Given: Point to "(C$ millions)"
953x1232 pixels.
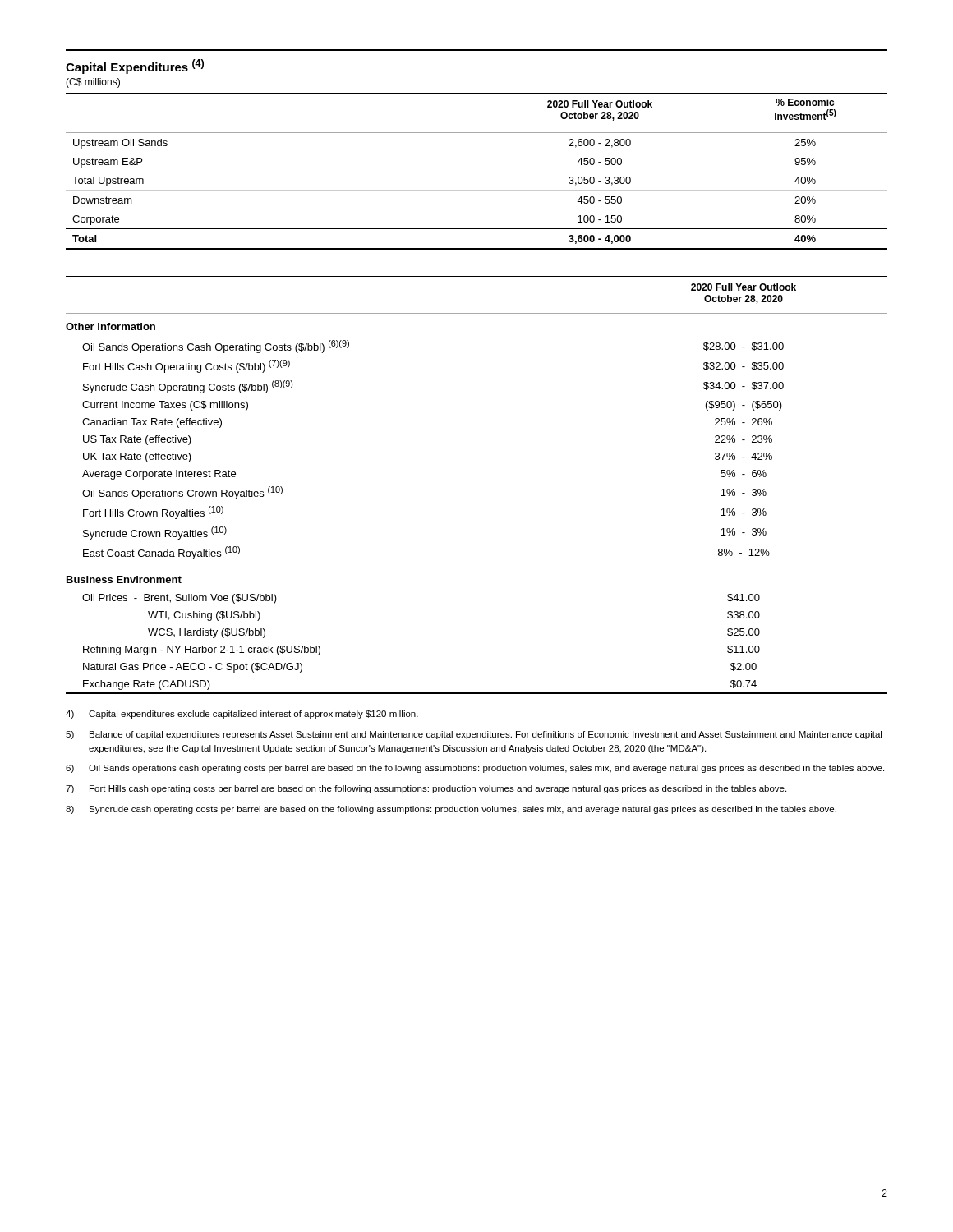Looking at the screenshot, I should 93,82.
